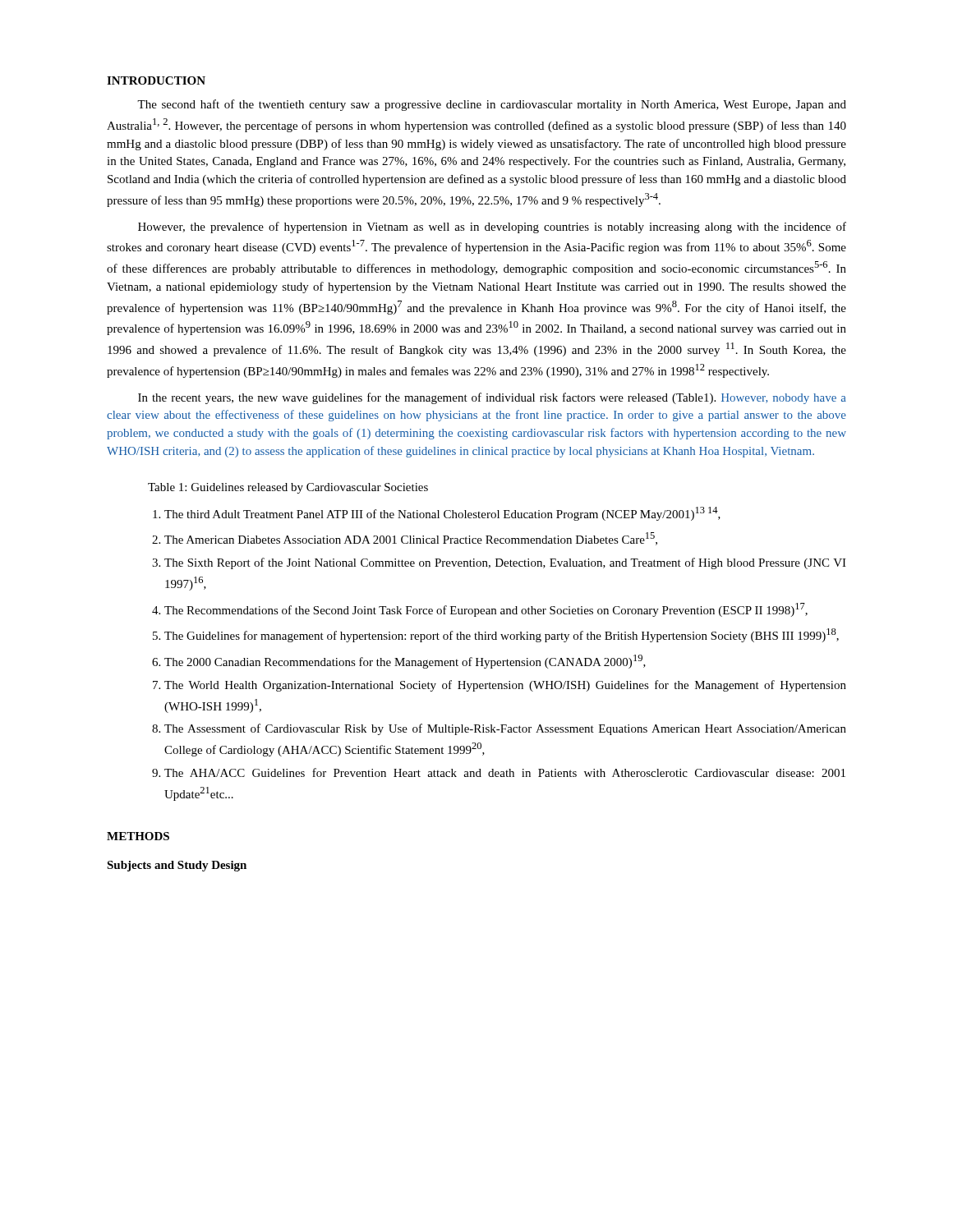Locate the text "Subjects and Study Design"
Image resolution: width=953 pixels, height=1232 pixels.
pos(177,865)
